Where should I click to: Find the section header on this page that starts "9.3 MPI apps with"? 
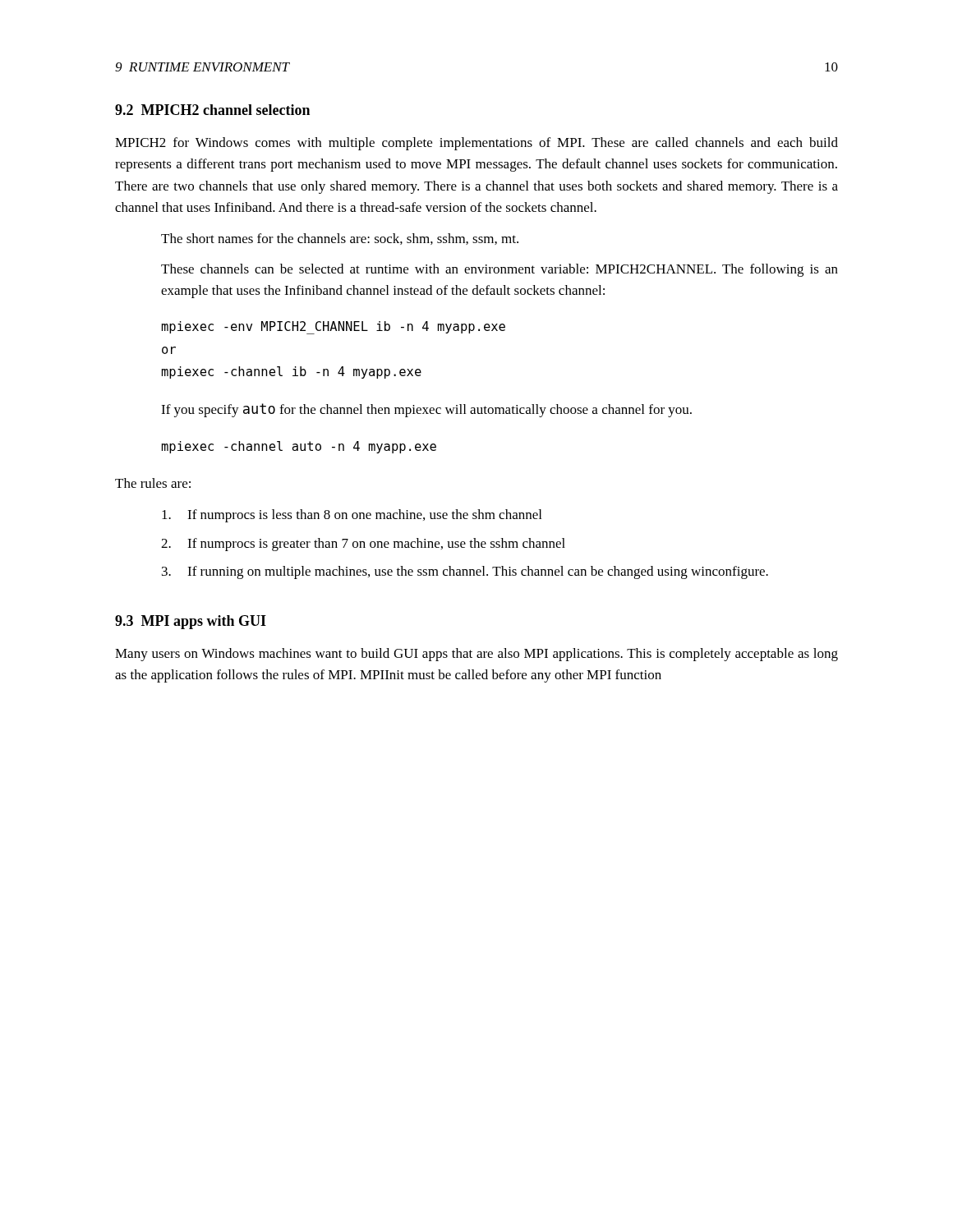[x=191, y=620]
